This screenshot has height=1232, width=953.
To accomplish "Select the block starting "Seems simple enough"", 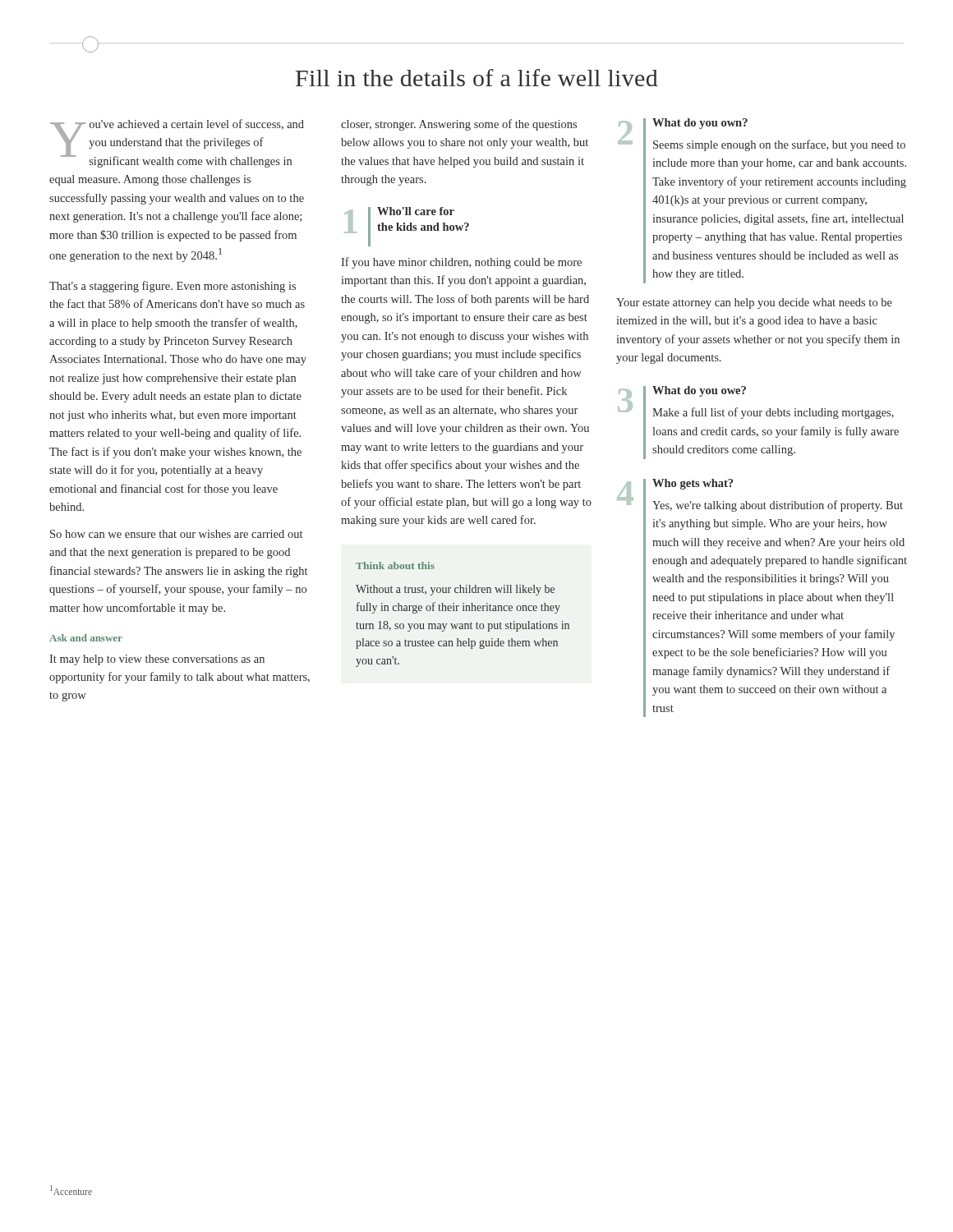I will [x=780, y=209].
